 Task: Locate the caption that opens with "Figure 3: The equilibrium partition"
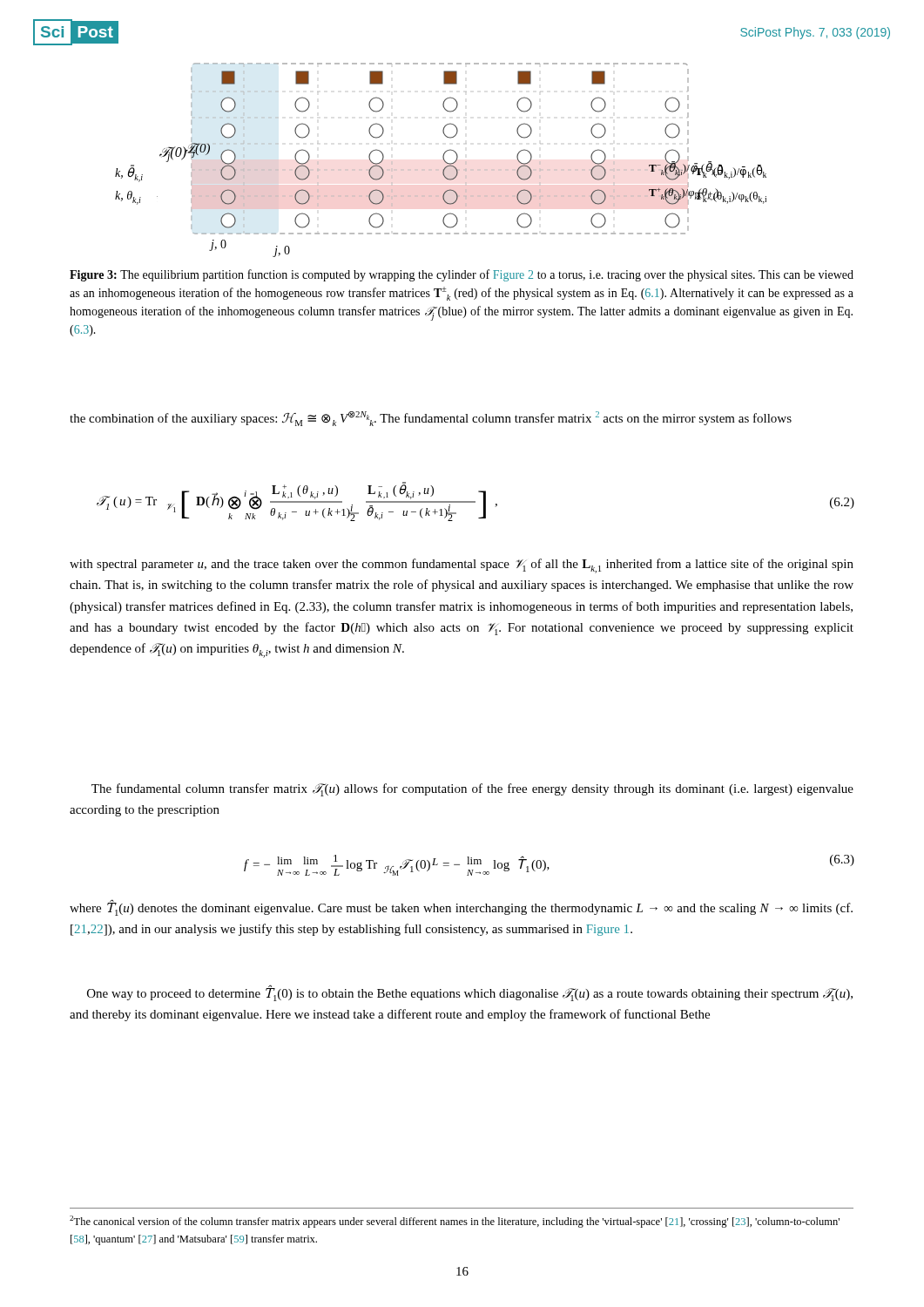point(462,302)
